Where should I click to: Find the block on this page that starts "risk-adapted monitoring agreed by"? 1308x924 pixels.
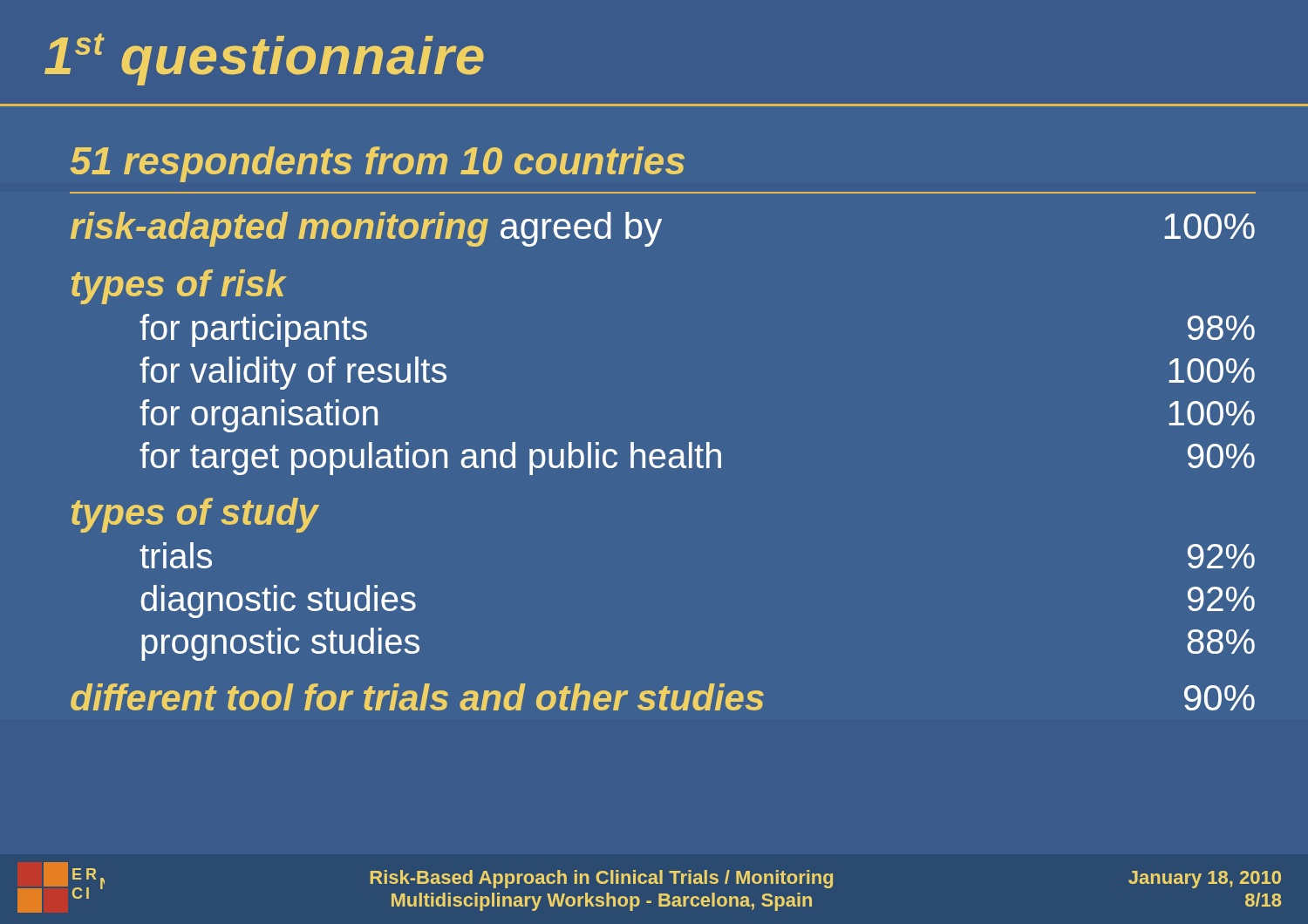coord(663,227)
